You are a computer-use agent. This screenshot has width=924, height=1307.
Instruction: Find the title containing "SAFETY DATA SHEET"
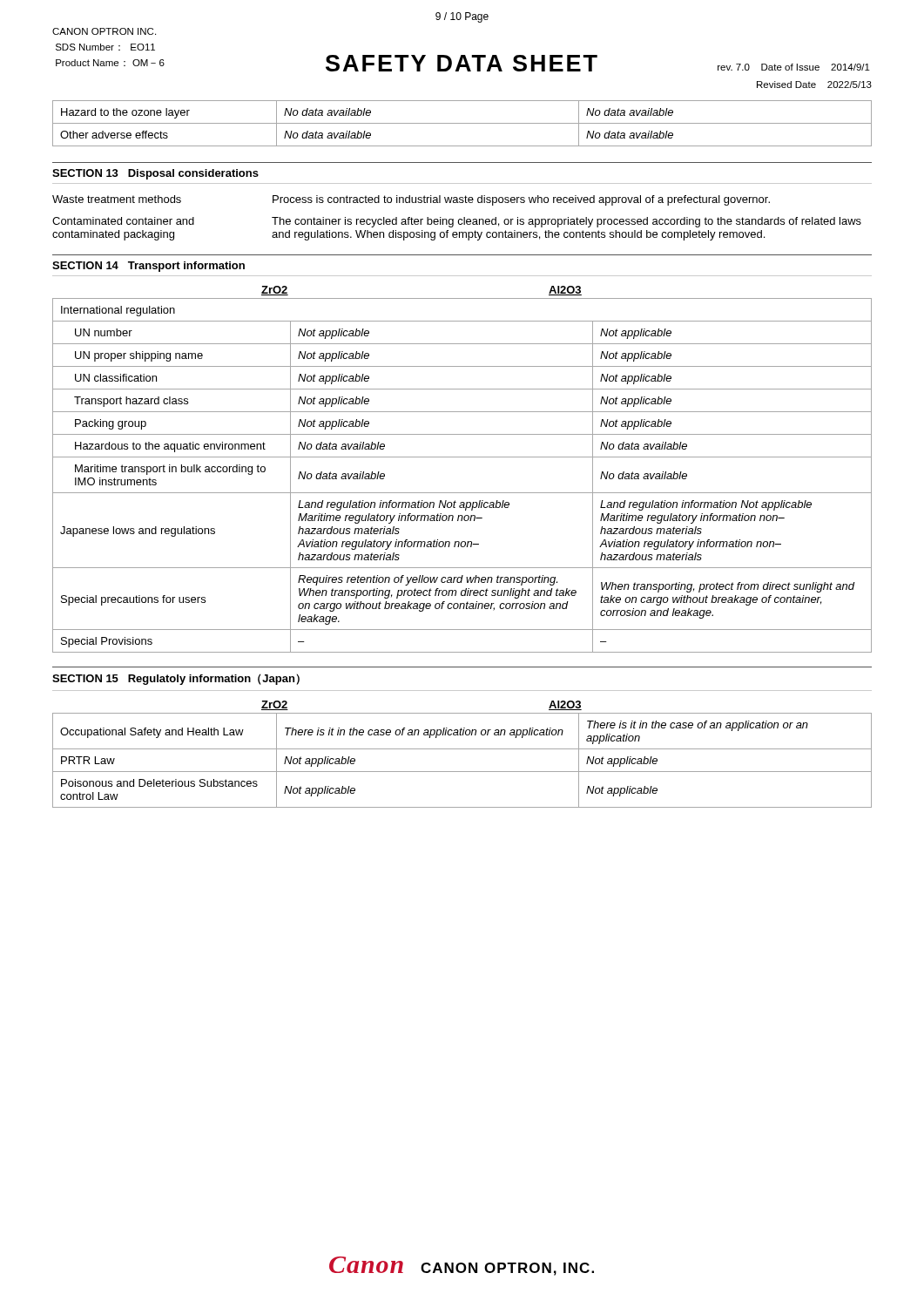click(462, 64)
